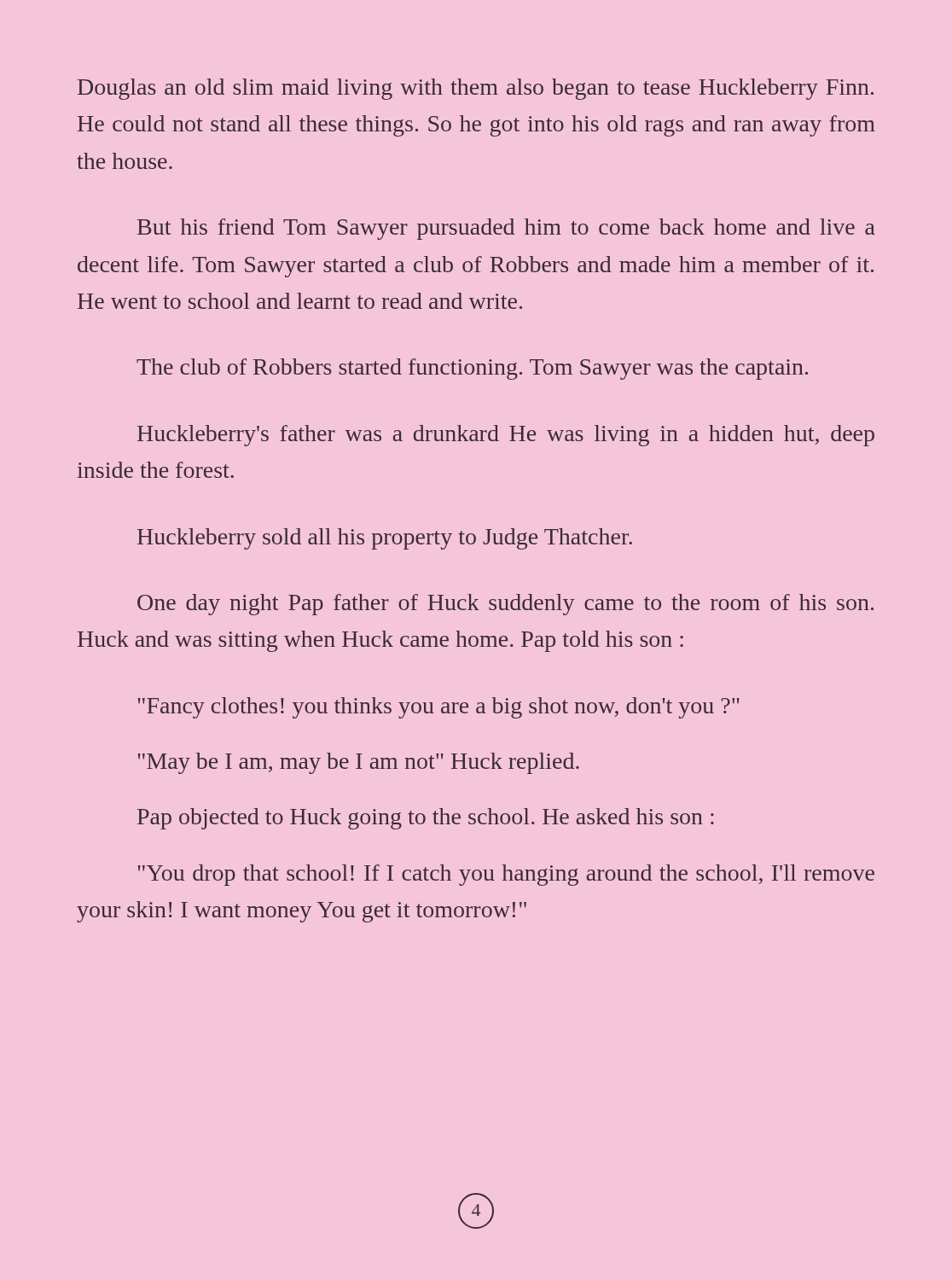
Task: Locate the passage starting "Huckleberry sold all"
Action: click(385, 536)
